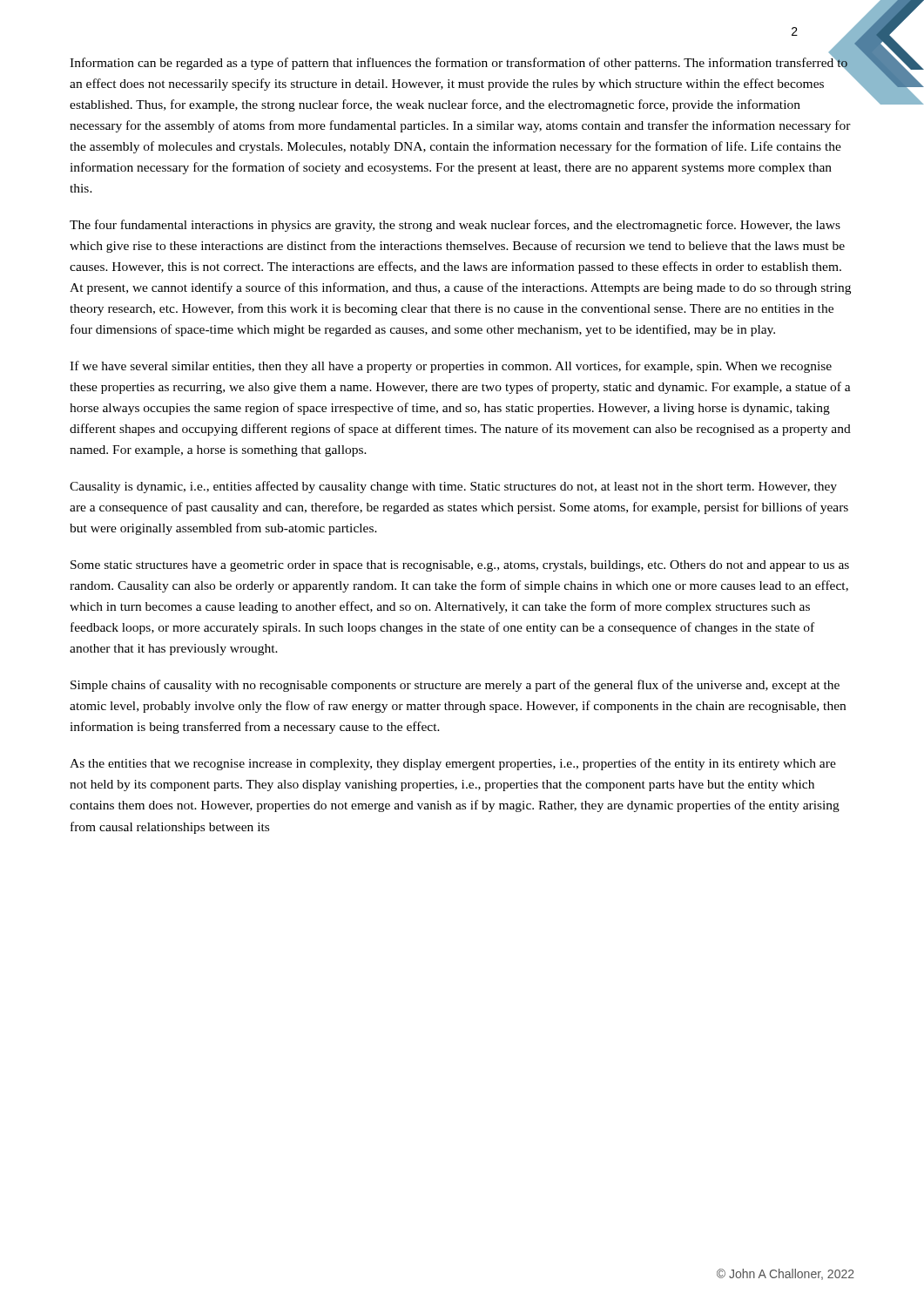Find the illustration

[867, 52]
